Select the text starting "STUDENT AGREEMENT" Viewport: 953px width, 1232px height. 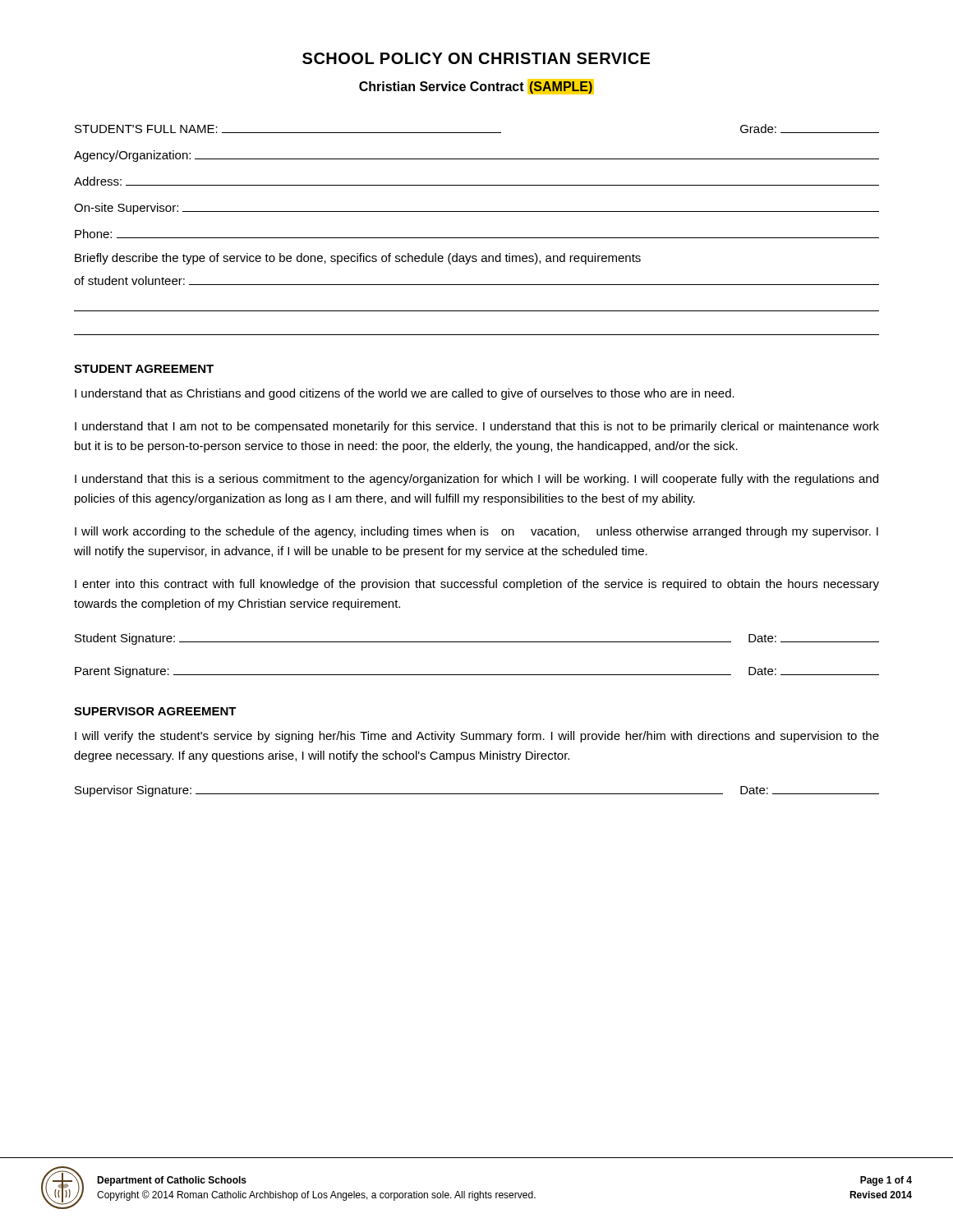tap(144, 368)
